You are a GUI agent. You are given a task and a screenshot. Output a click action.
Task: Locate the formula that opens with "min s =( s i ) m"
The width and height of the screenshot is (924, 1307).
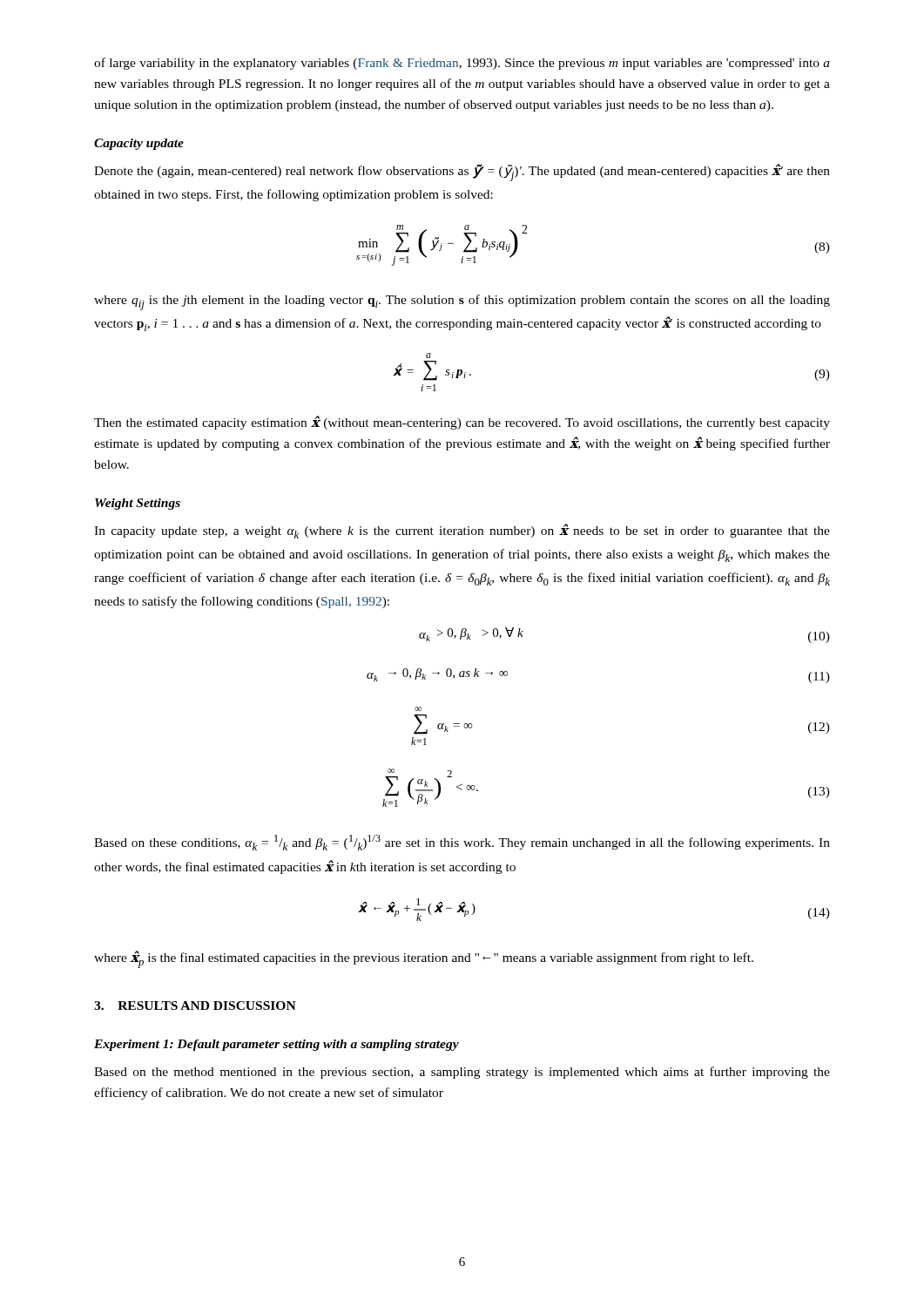point(462,247)
